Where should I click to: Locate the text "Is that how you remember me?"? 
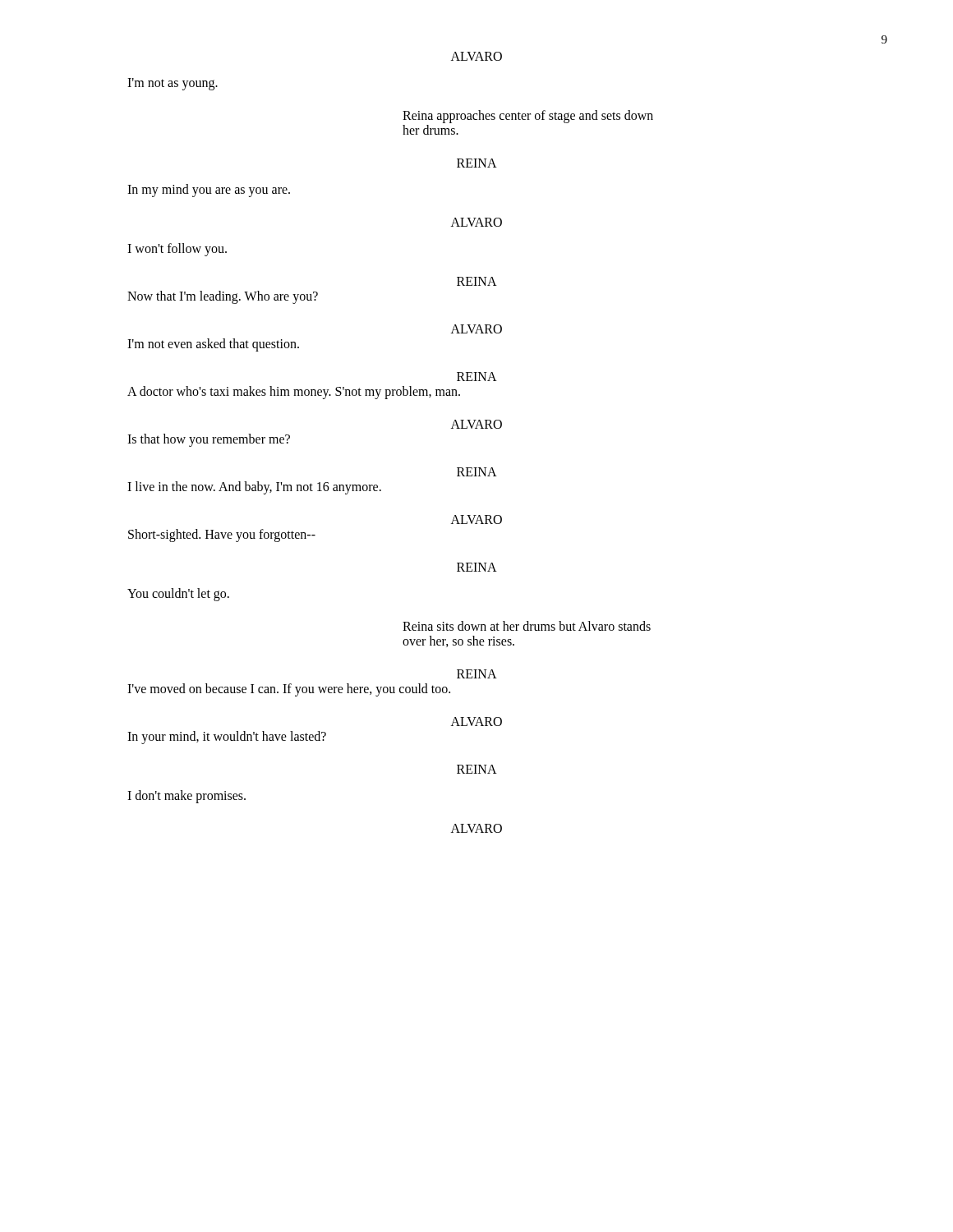pyautogui.click(x=209, y=439)
